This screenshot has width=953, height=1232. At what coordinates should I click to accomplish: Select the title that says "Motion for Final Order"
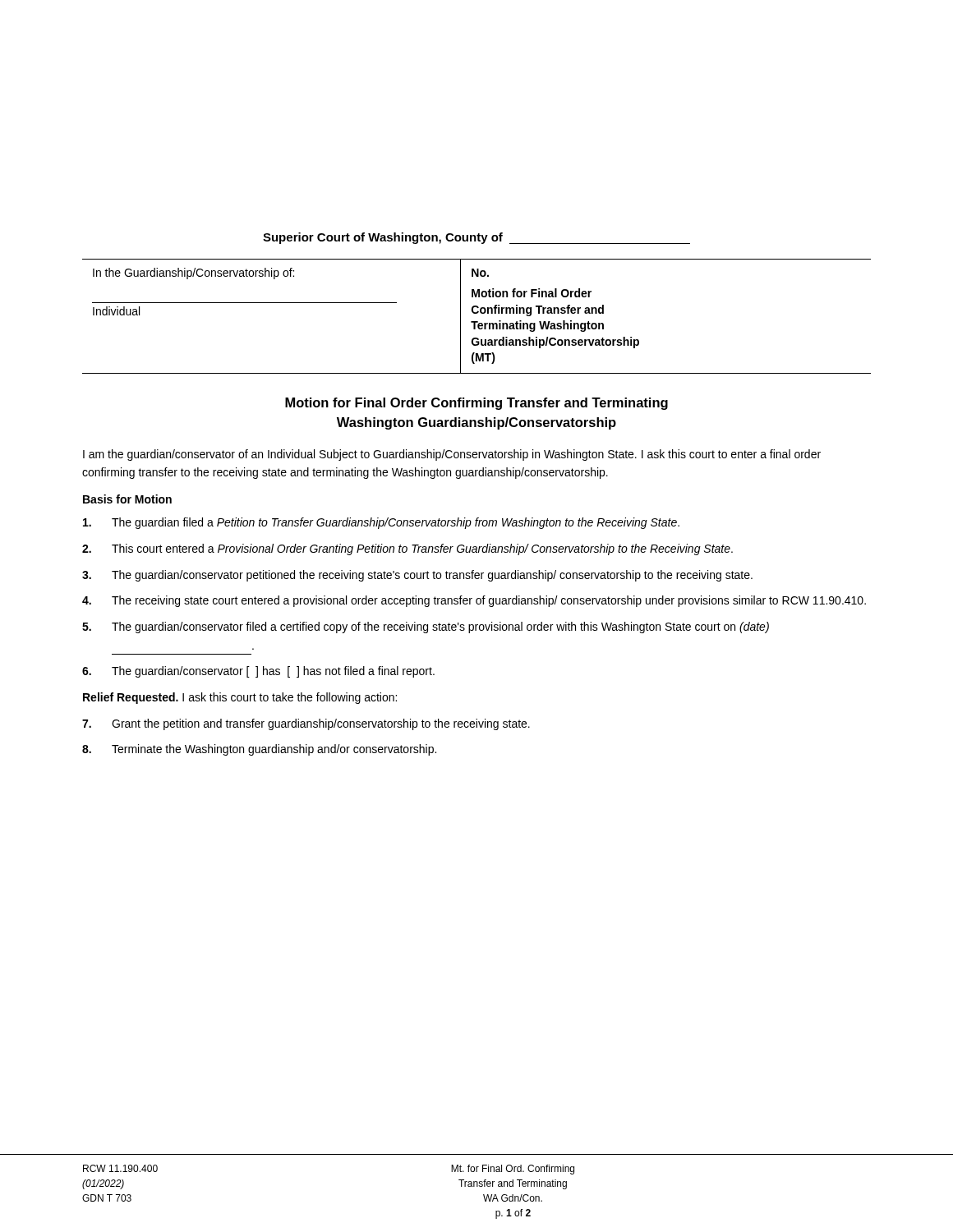tap(476, 412)
